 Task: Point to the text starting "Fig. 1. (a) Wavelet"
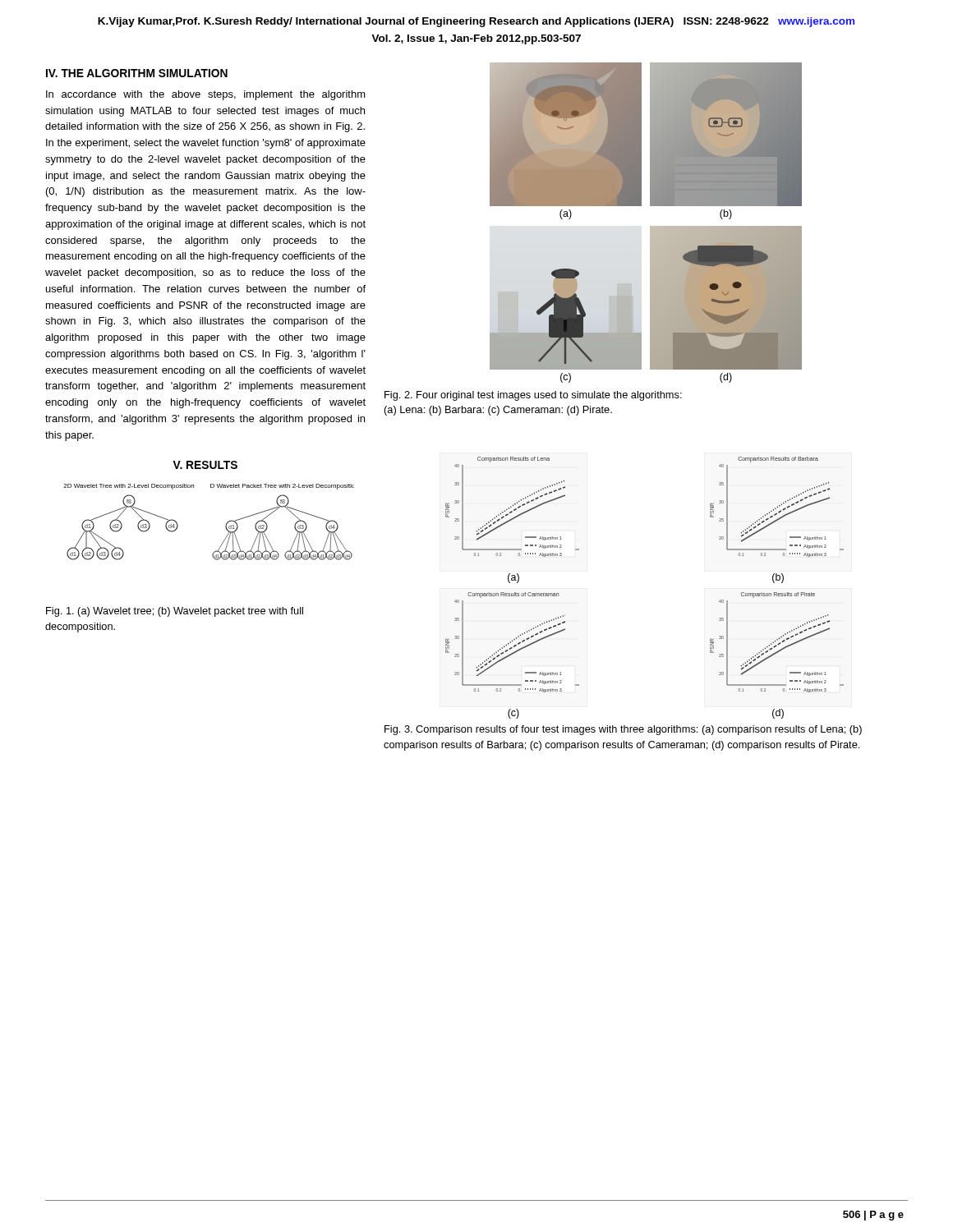(174, 619)
